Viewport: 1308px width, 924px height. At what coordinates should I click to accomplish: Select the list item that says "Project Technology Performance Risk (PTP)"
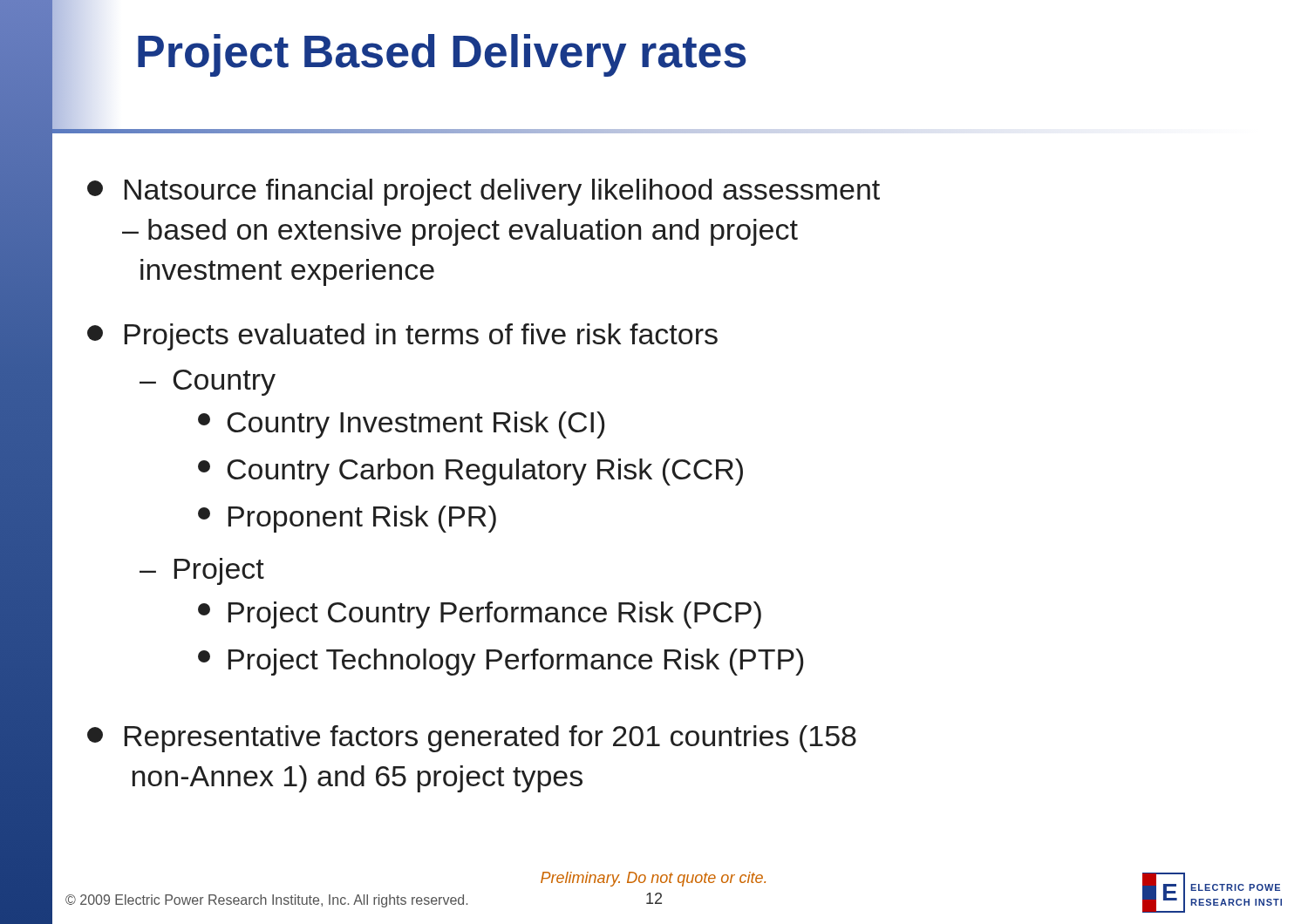(502, 660)
